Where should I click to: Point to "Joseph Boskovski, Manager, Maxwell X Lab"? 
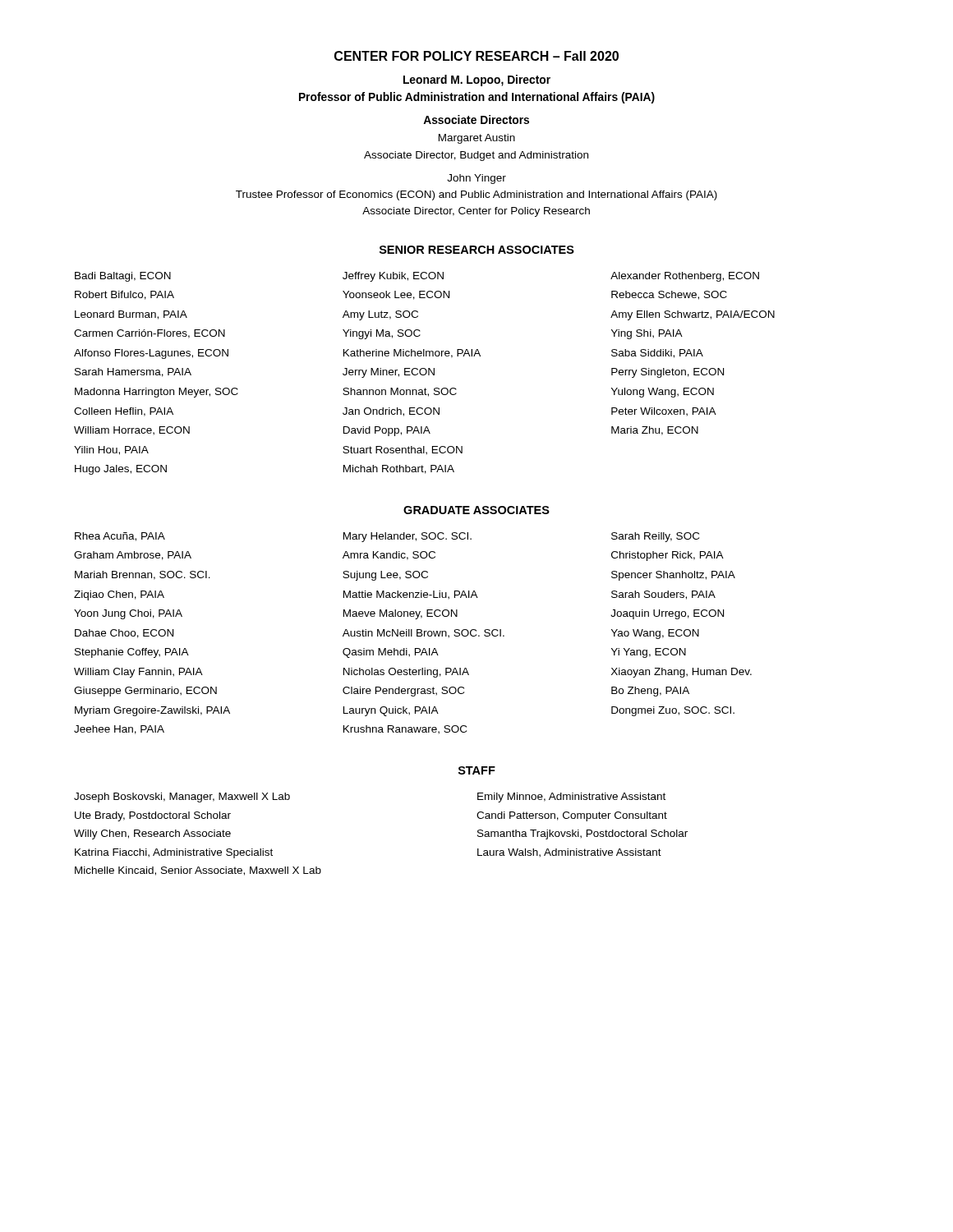(182, 796)
